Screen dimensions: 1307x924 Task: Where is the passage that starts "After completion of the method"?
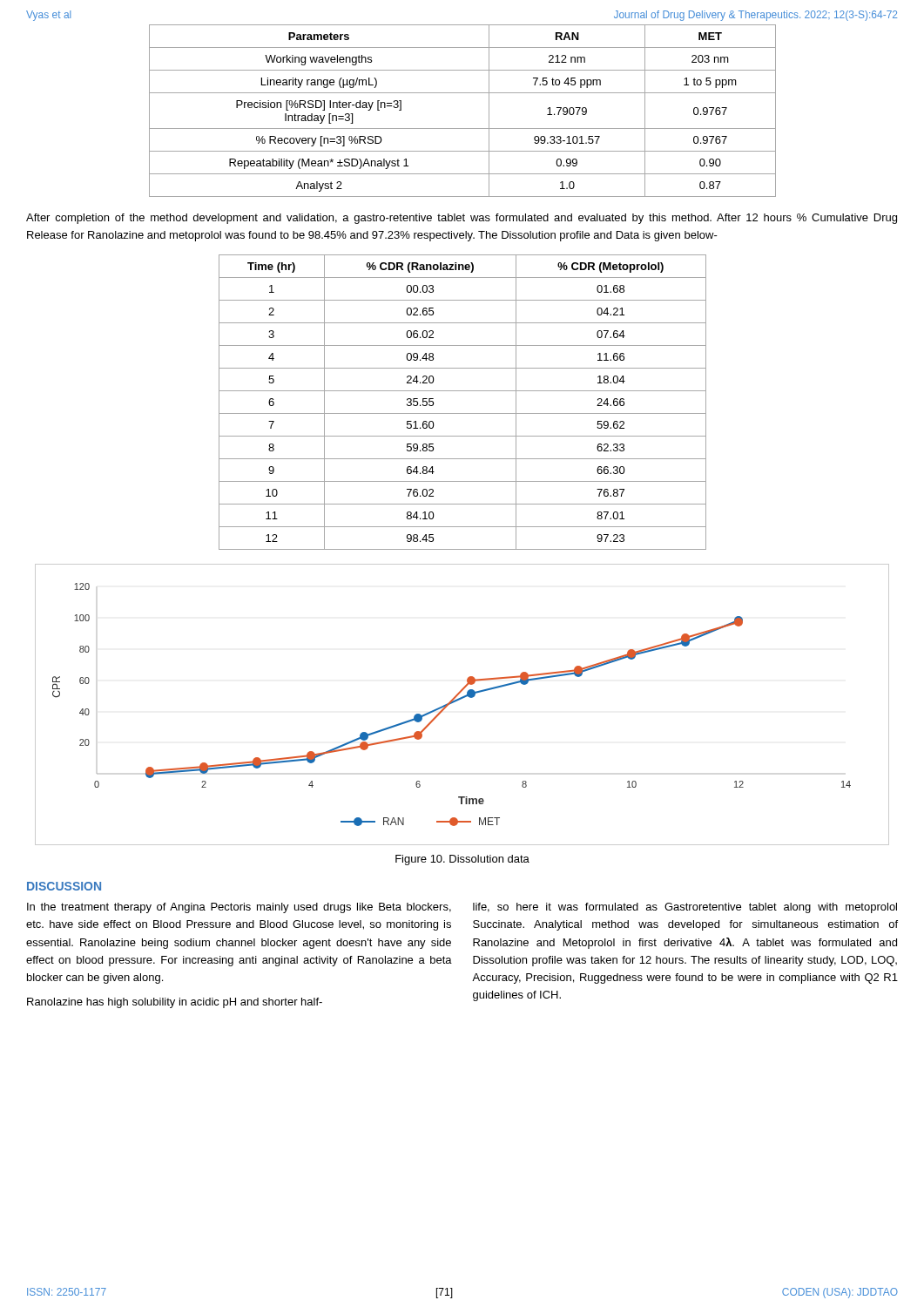point(462,226)
